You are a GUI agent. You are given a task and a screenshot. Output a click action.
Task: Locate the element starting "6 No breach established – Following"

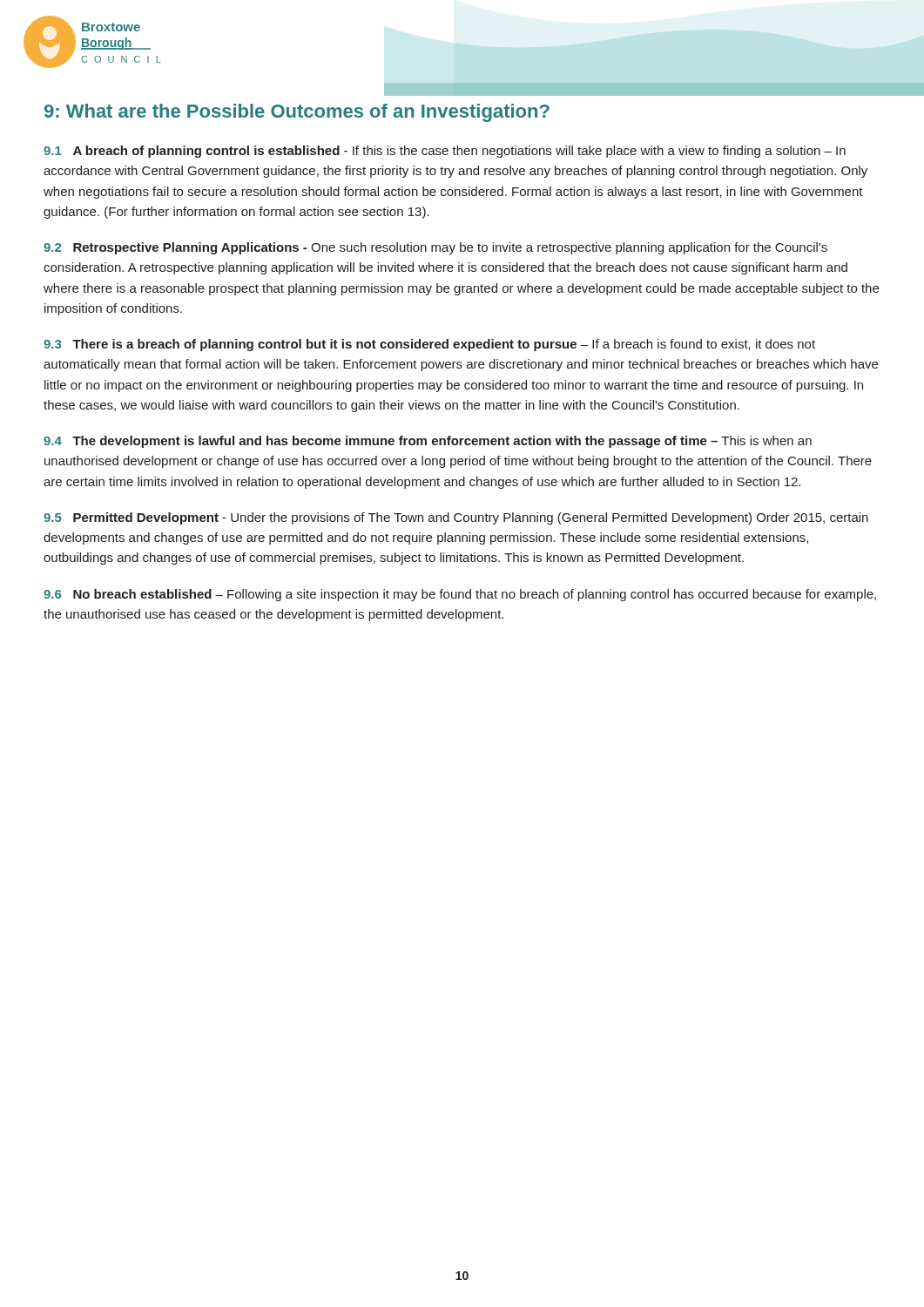point(460,604)
